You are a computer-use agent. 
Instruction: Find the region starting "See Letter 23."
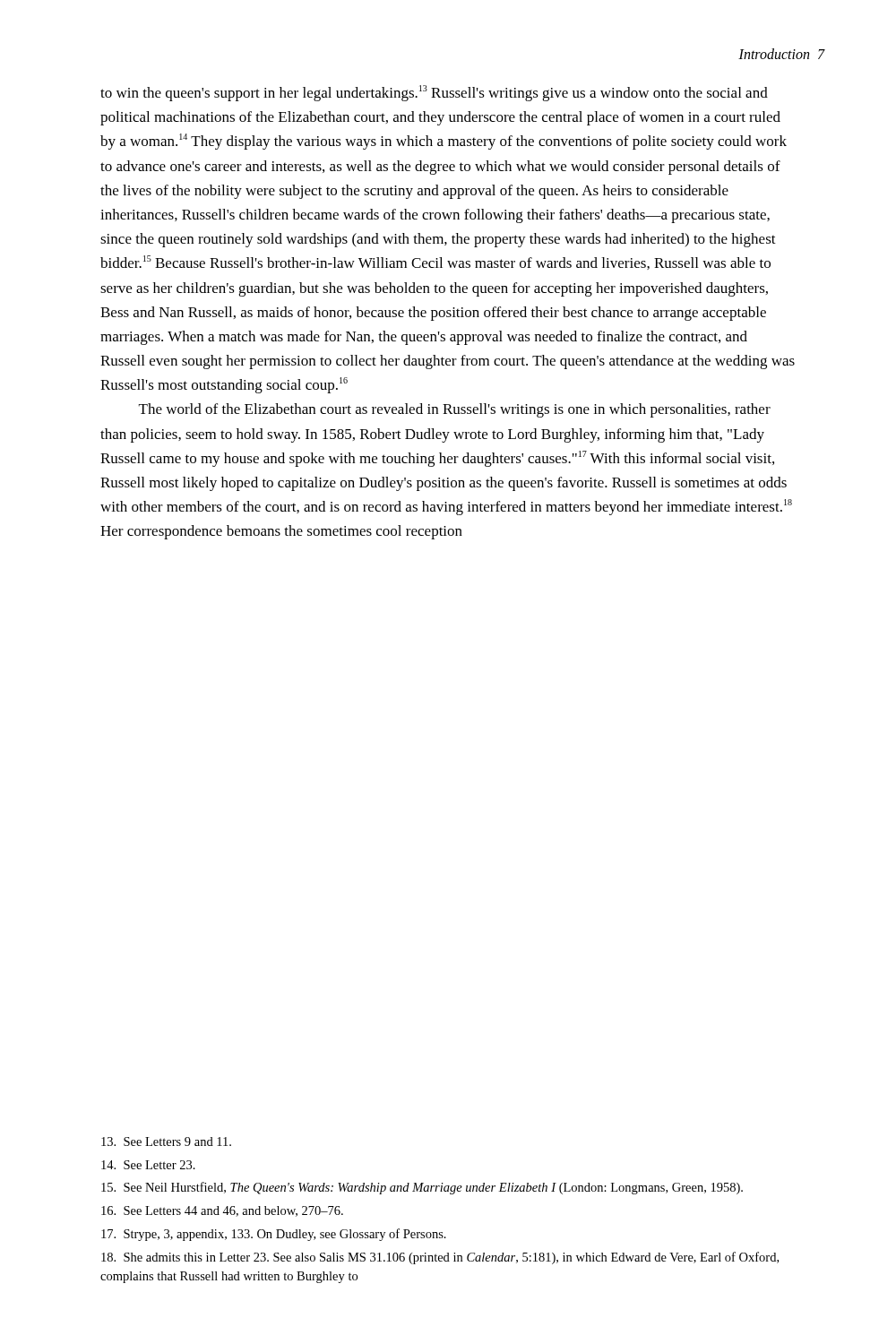click(148, 1164)
